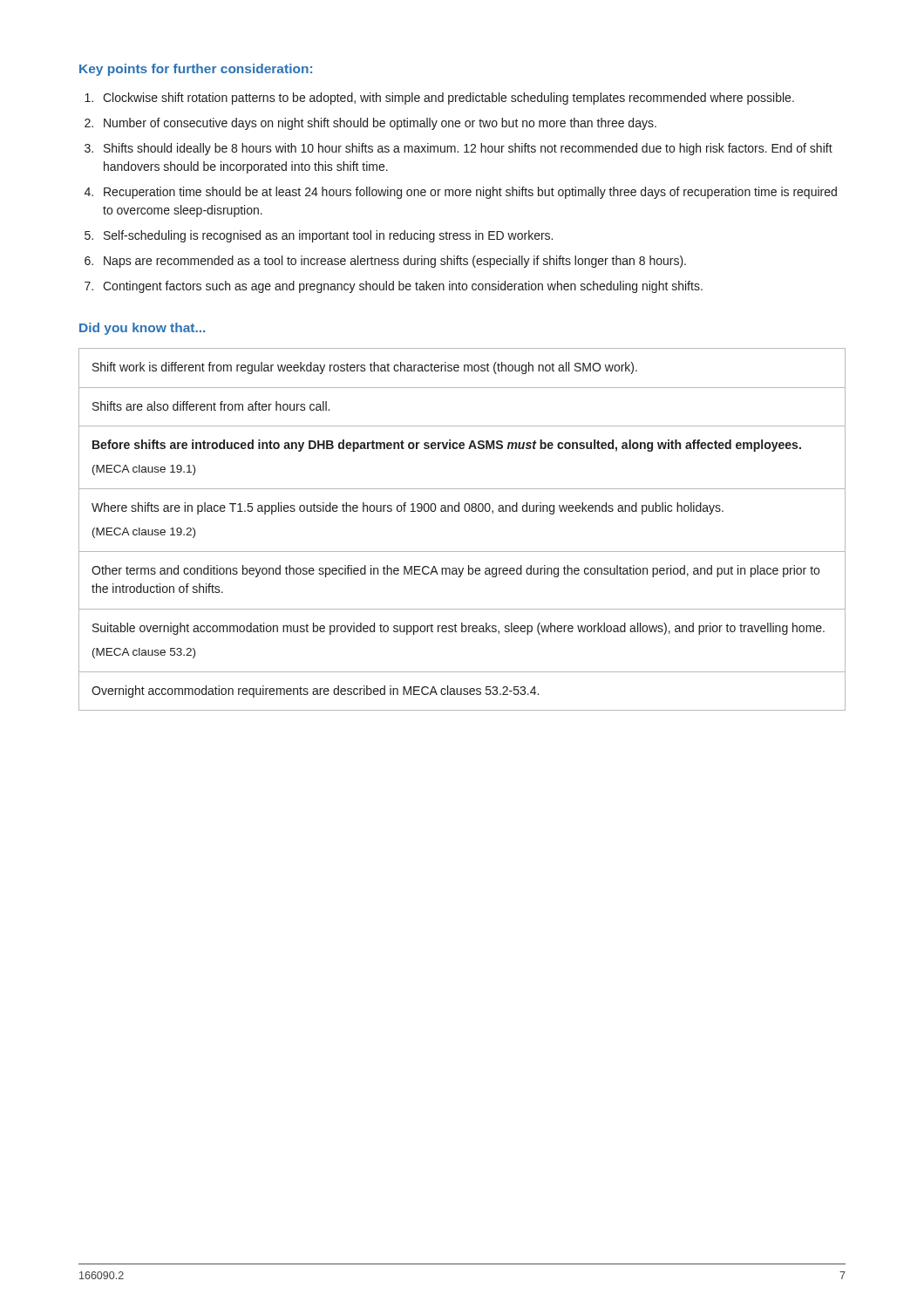Find the block on this page that starts "Clockwise shift rotation patterns to be"
Viewport: 924px width, 1308px height.
472,98
